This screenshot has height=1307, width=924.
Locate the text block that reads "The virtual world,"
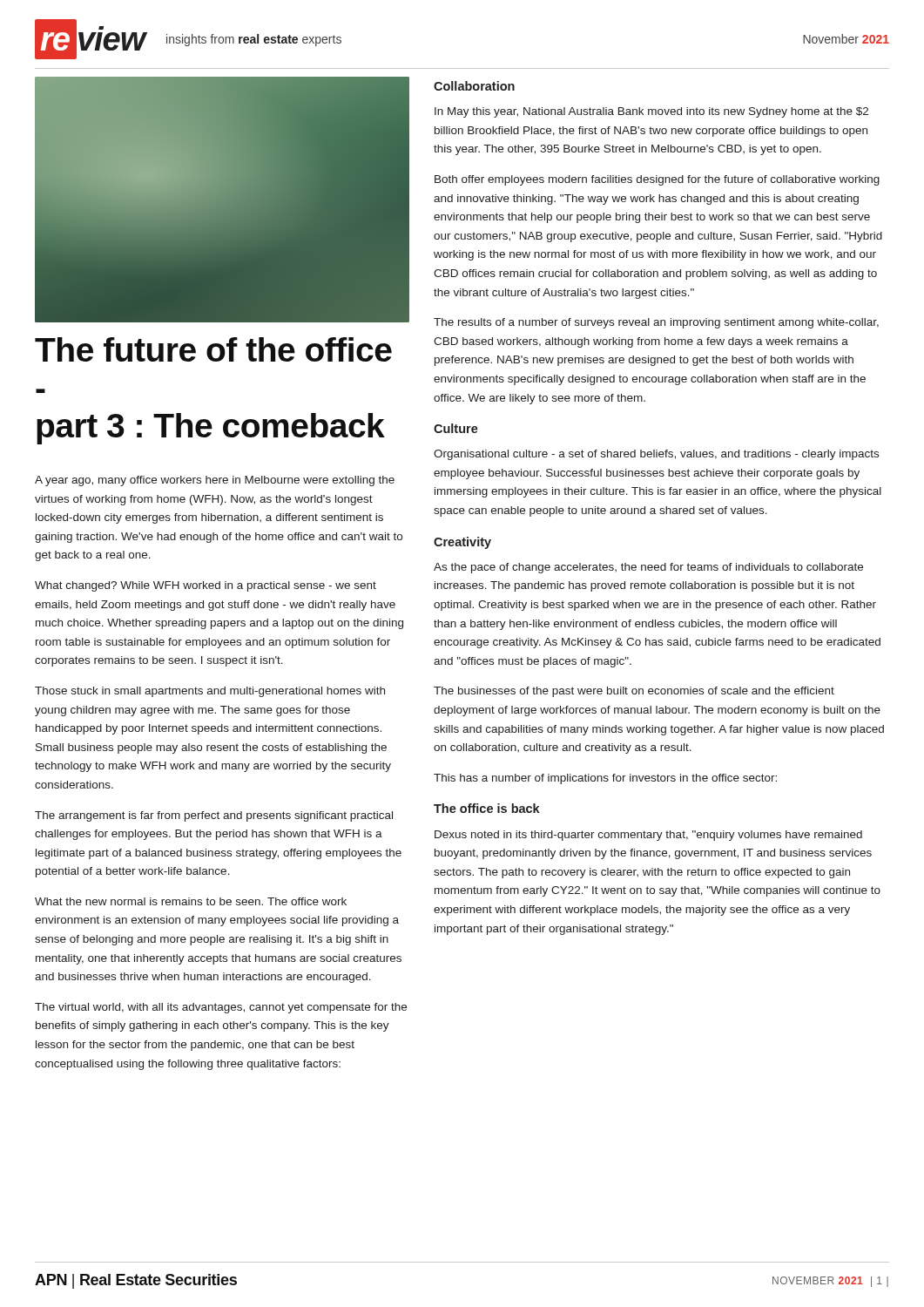222,1035
